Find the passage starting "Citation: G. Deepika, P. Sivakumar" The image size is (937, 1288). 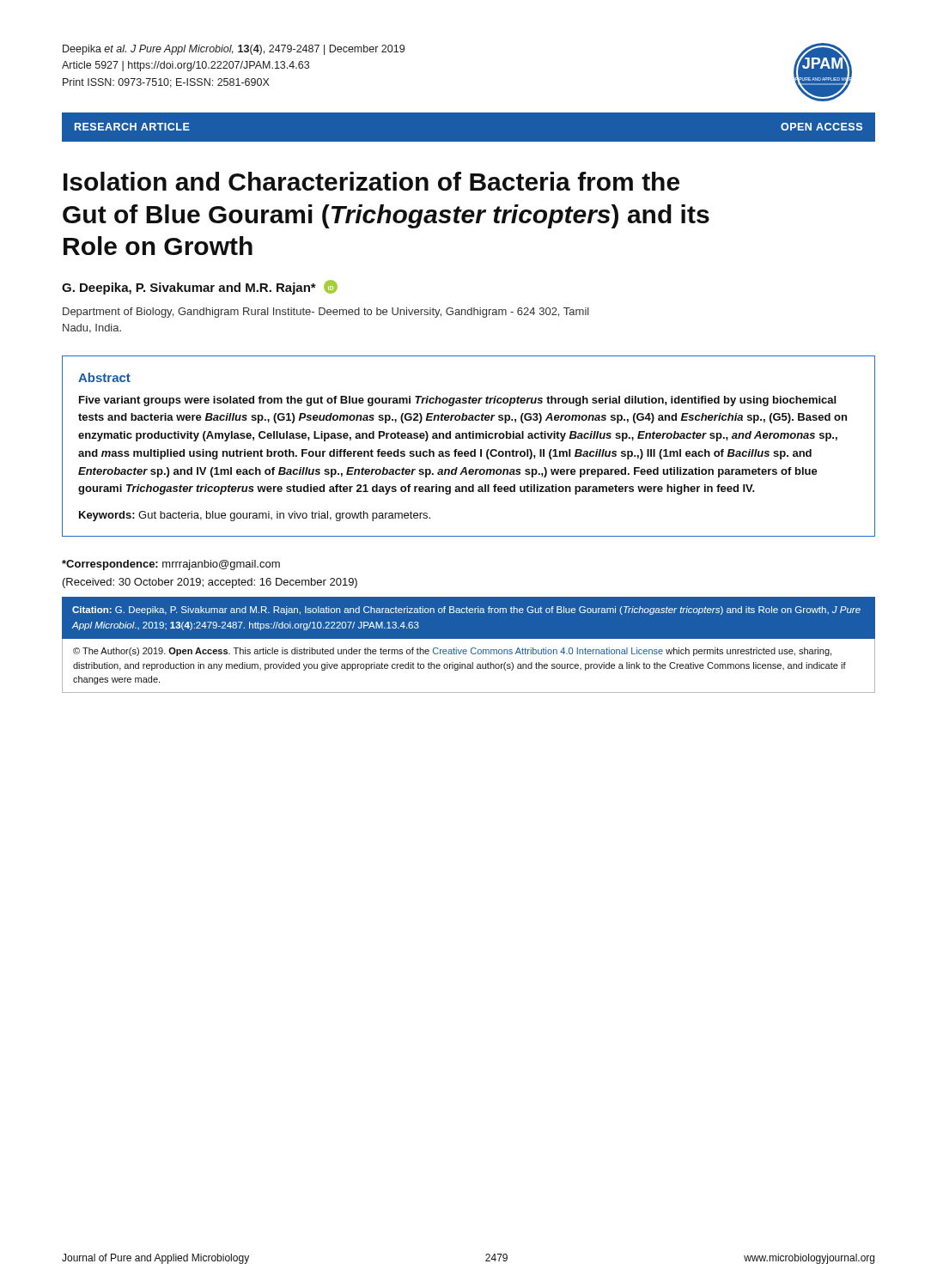(x=466, y=617)
